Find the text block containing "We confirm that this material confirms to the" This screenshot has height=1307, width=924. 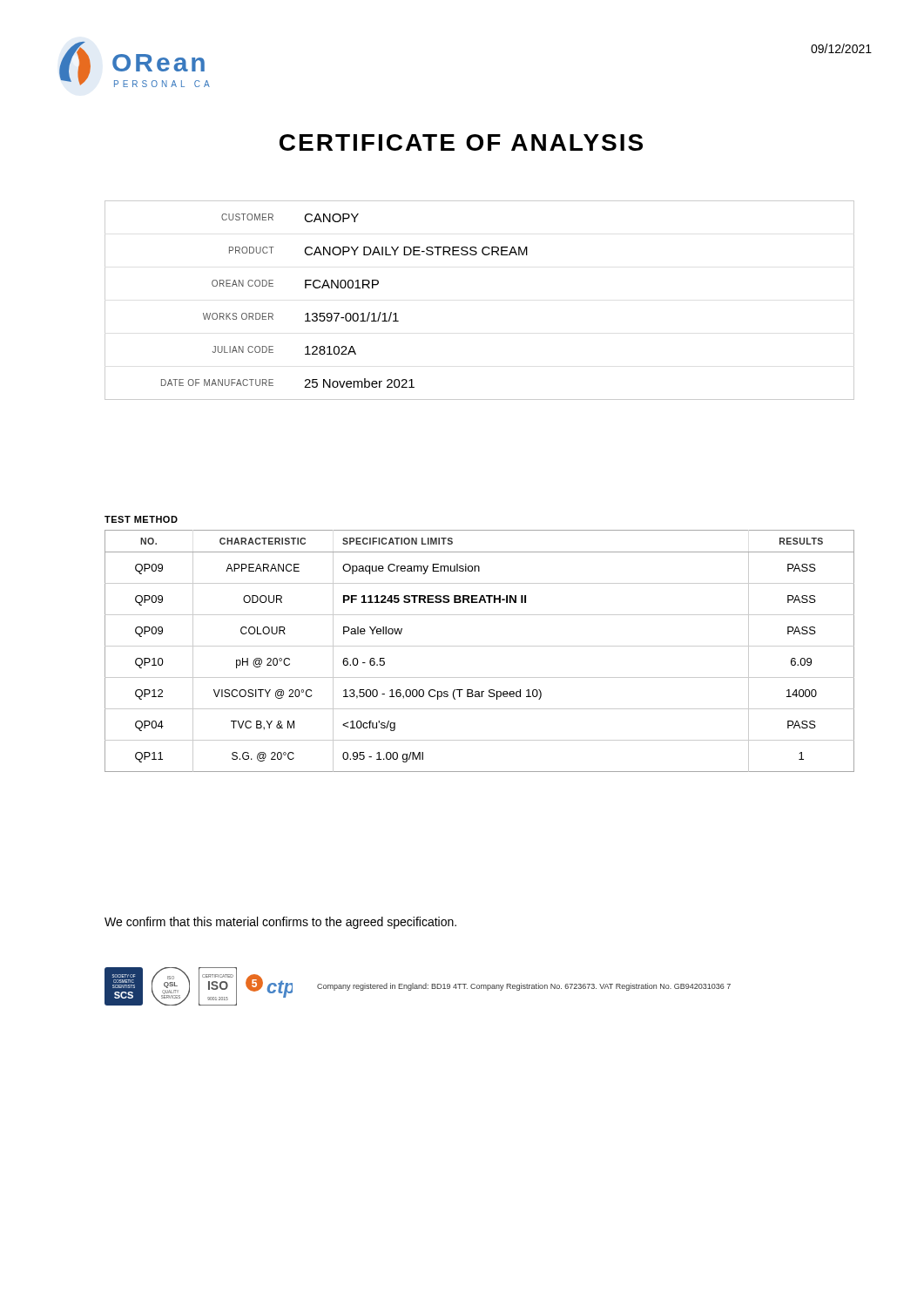coord(281,922)
